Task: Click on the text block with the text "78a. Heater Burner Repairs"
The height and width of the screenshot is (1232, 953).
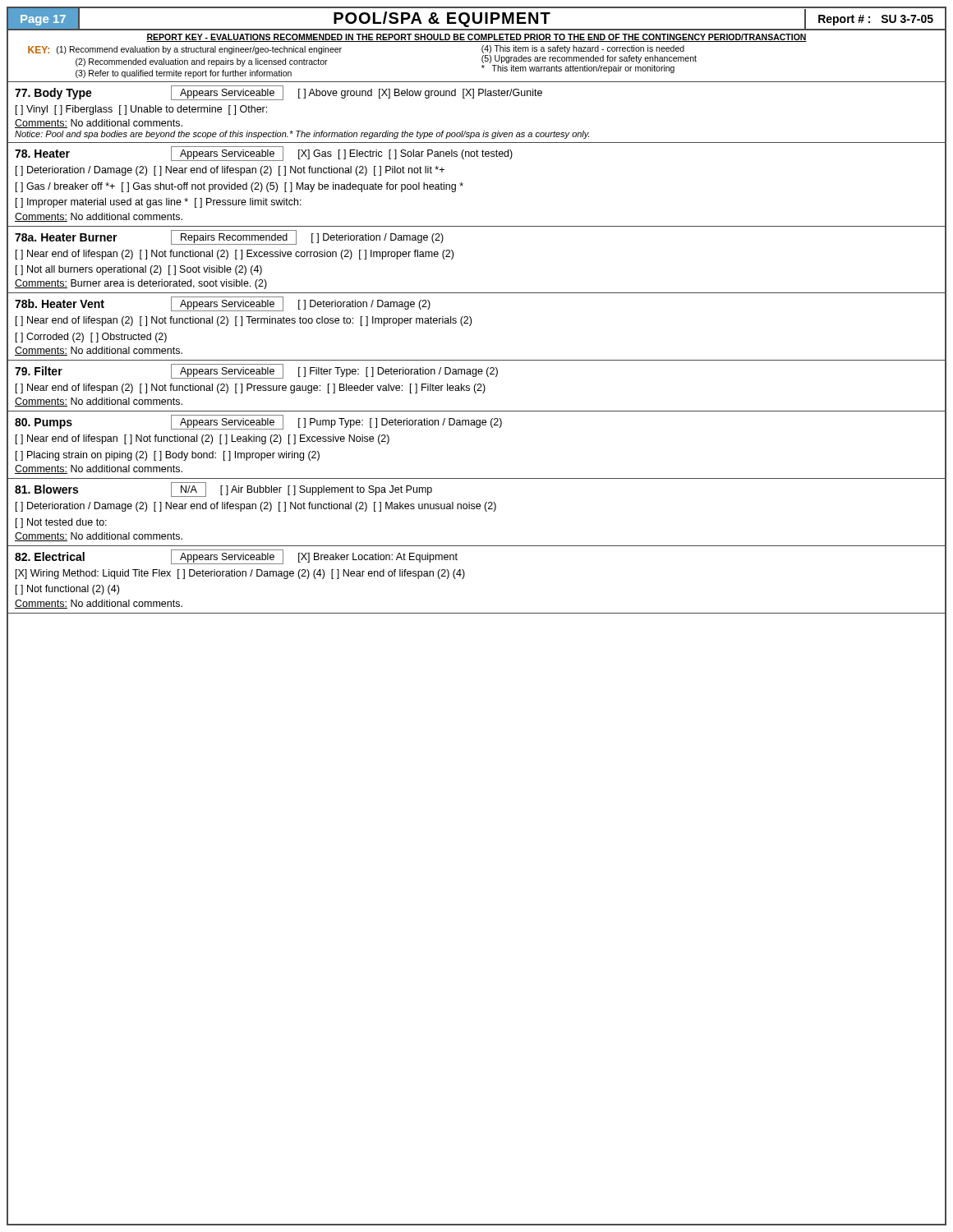Action: [229, 237]
